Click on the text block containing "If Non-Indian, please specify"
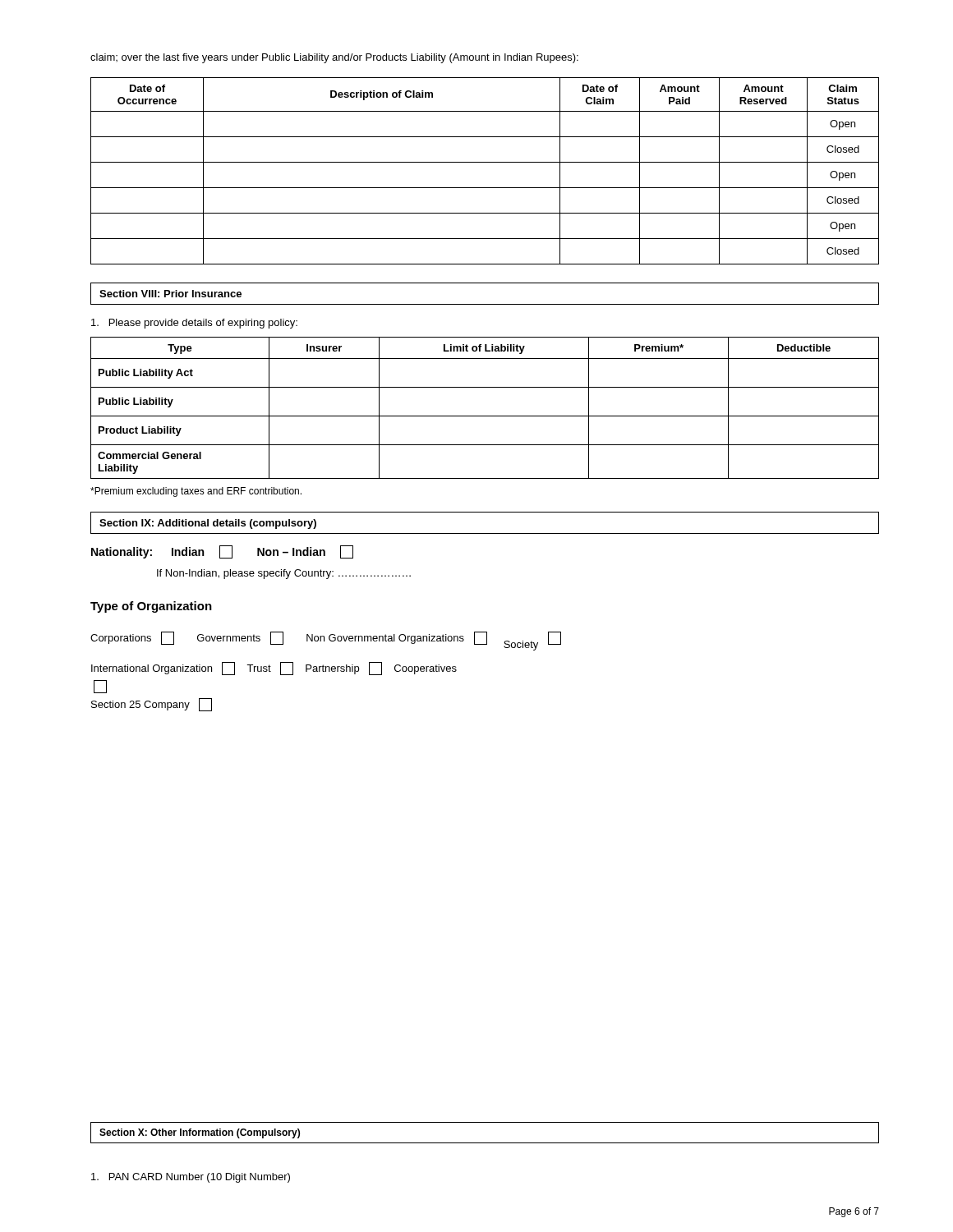 tap(284, 573)
